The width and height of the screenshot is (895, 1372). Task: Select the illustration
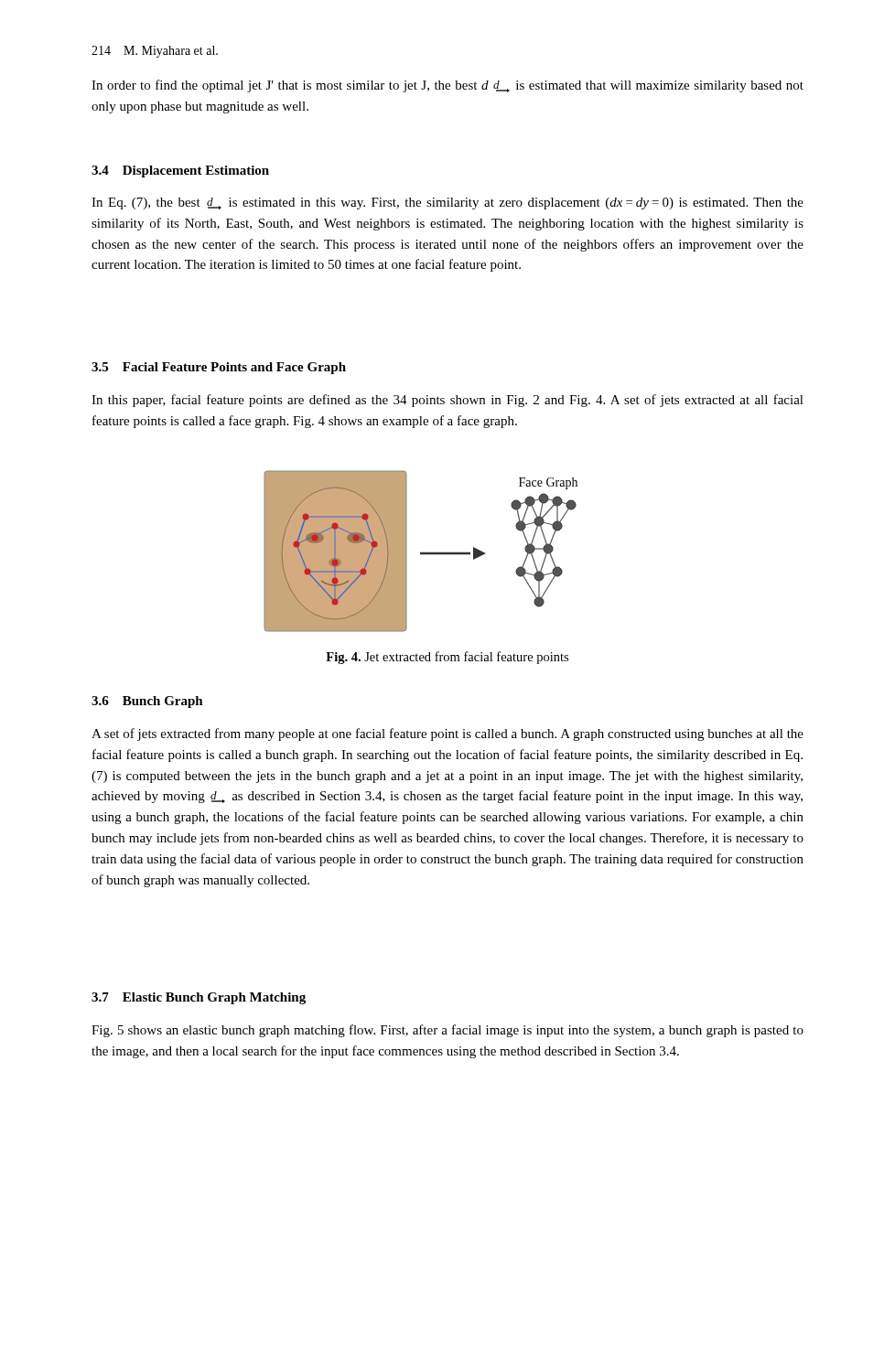coord(448,555)
